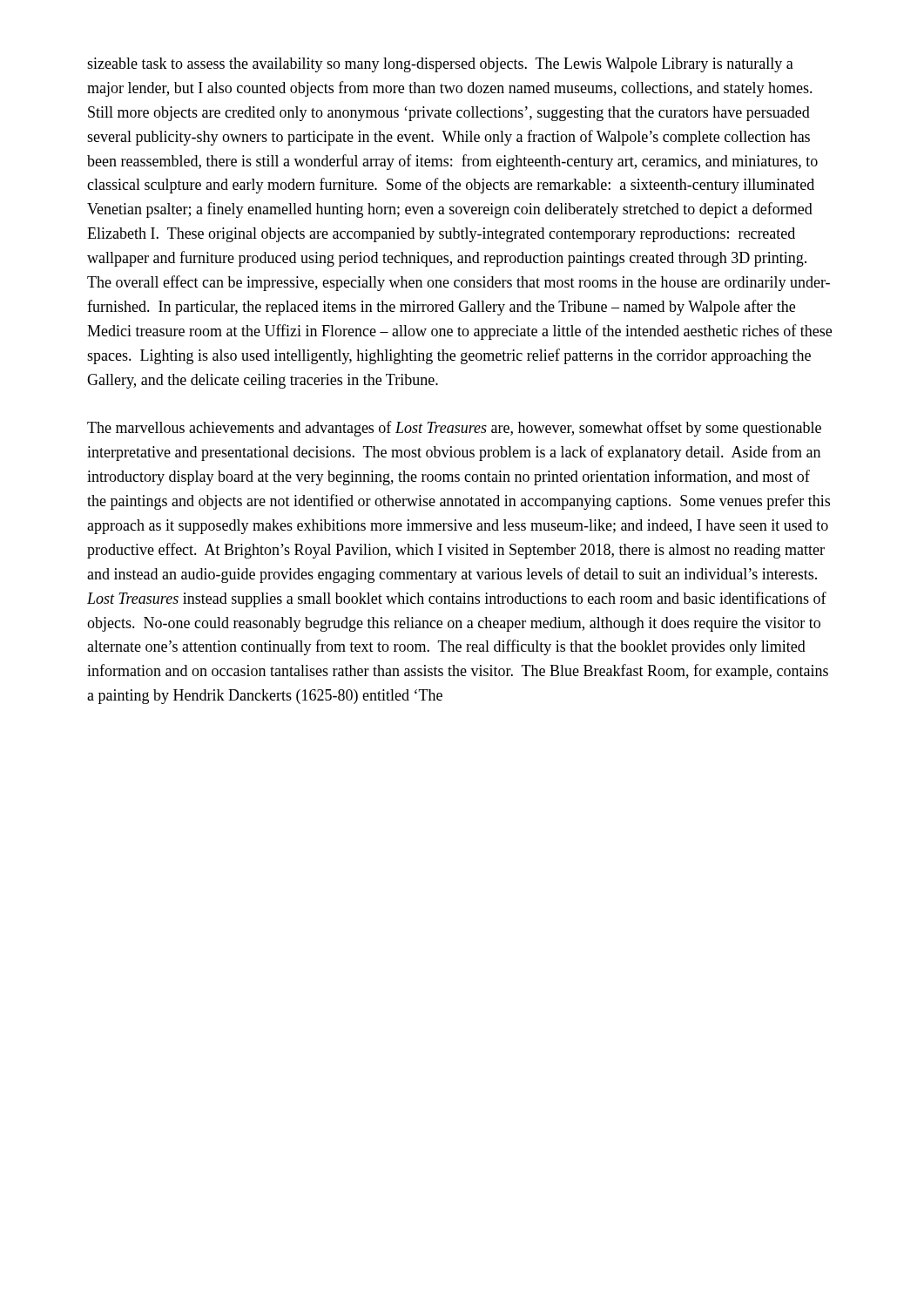
Task: Select the text block with the text "The marvellous achievements"
Action: coord(459,562)
